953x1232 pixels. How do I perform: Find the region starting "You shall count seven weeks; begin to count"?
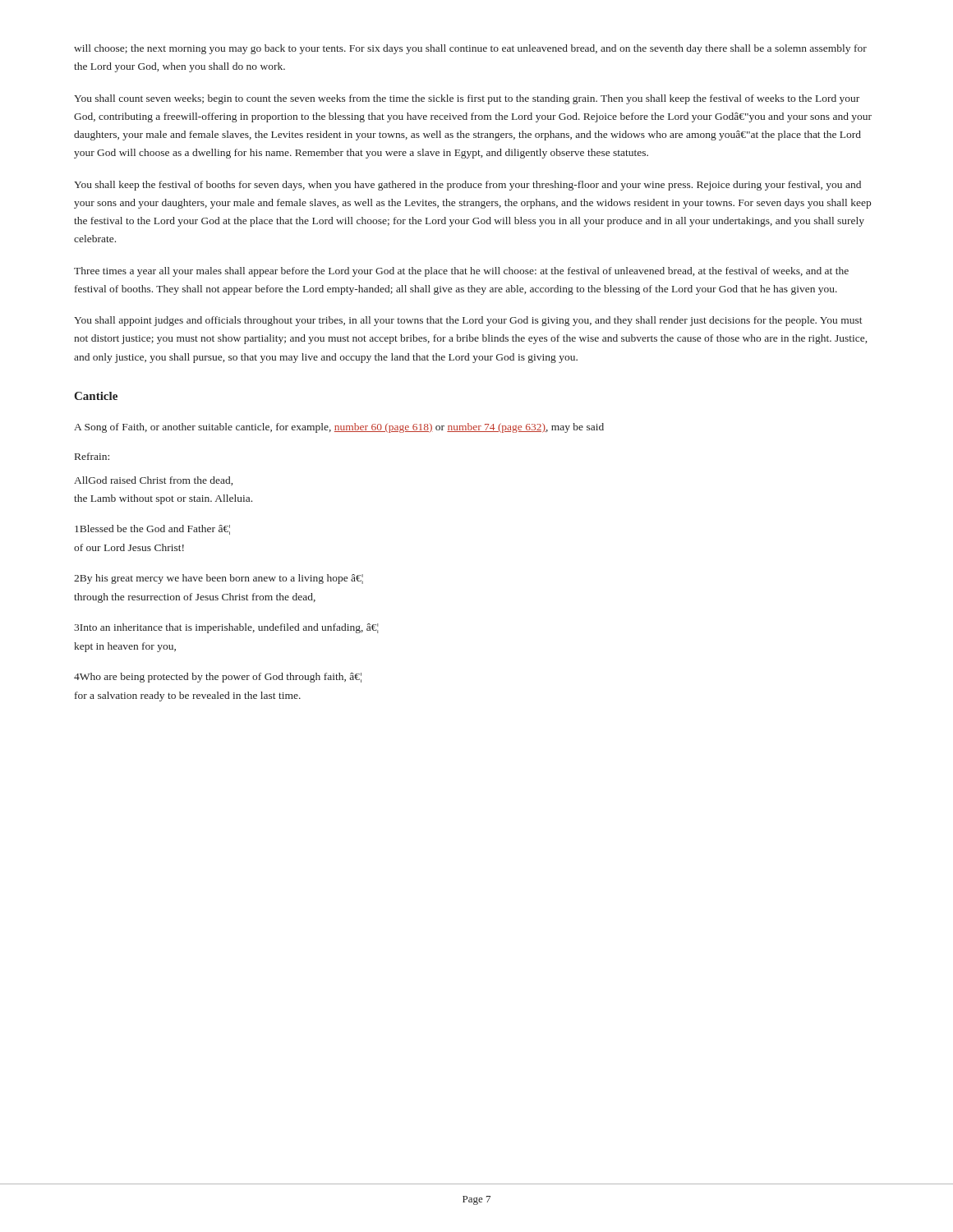473,125
